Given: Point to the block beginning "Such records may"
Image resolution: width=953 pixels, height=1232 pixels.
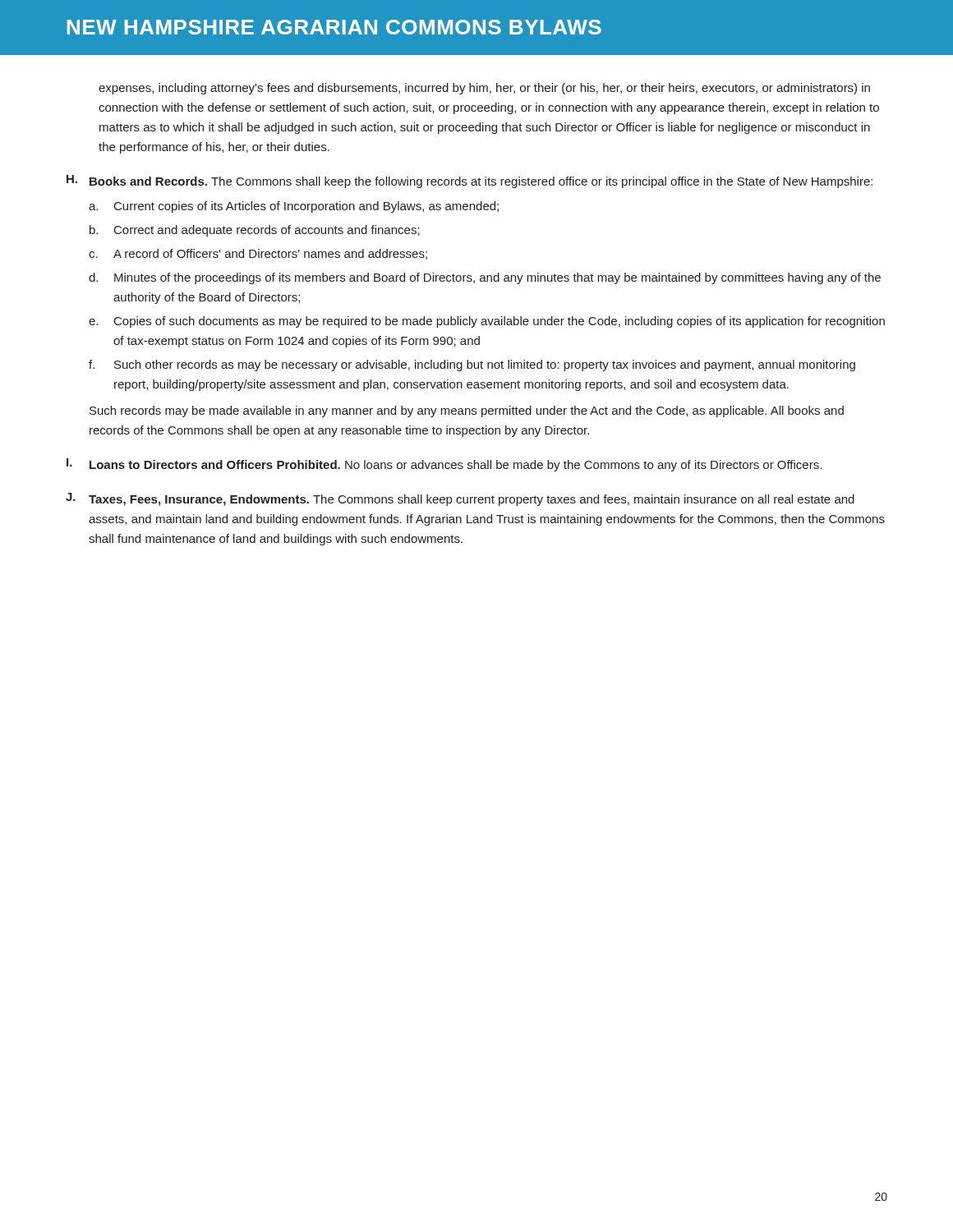Looking at the screenshot, I should point(467,420).
